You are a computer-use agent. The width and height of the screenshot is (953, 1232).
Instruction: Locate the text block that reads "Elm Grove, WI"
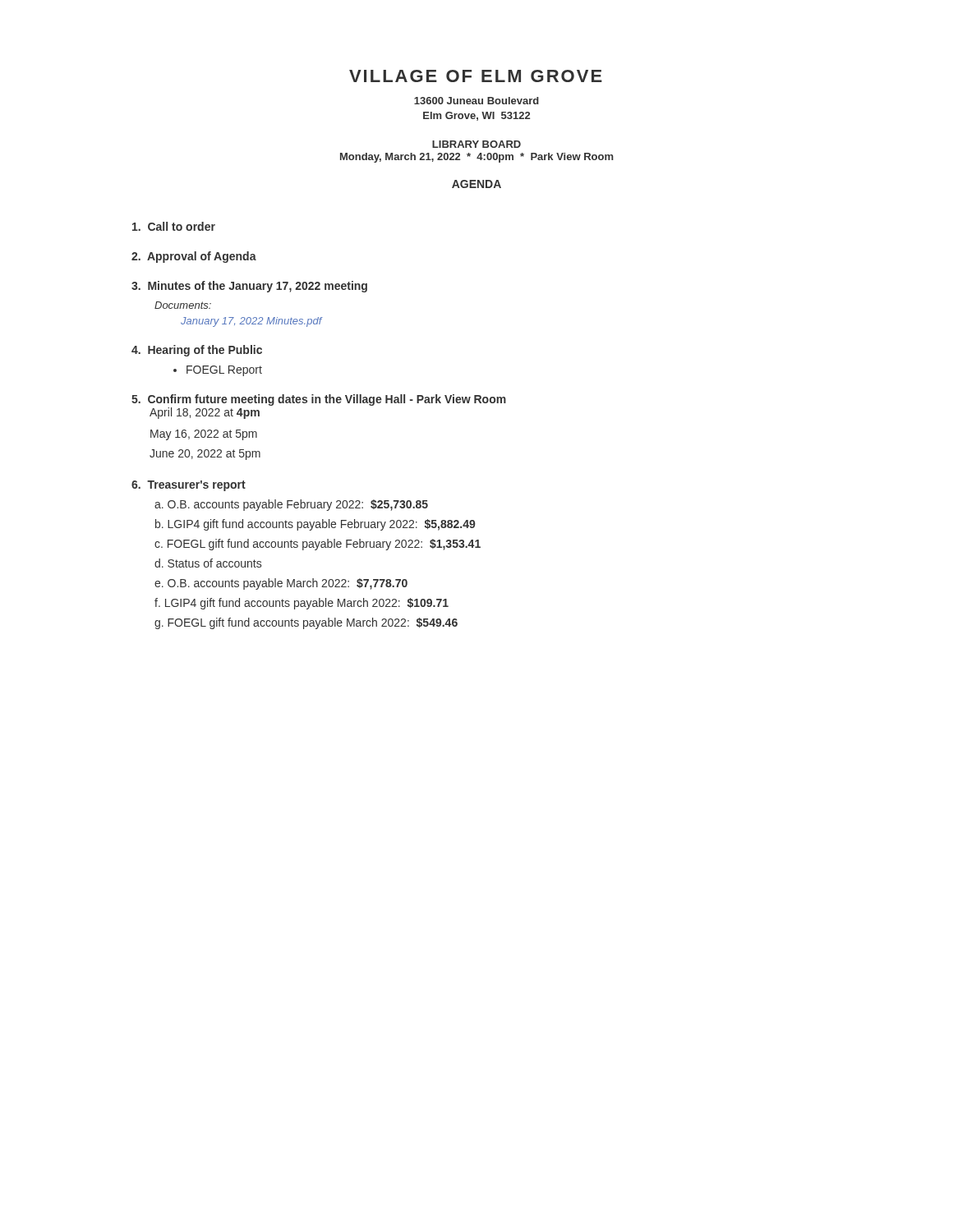click(x=476, y=115)
